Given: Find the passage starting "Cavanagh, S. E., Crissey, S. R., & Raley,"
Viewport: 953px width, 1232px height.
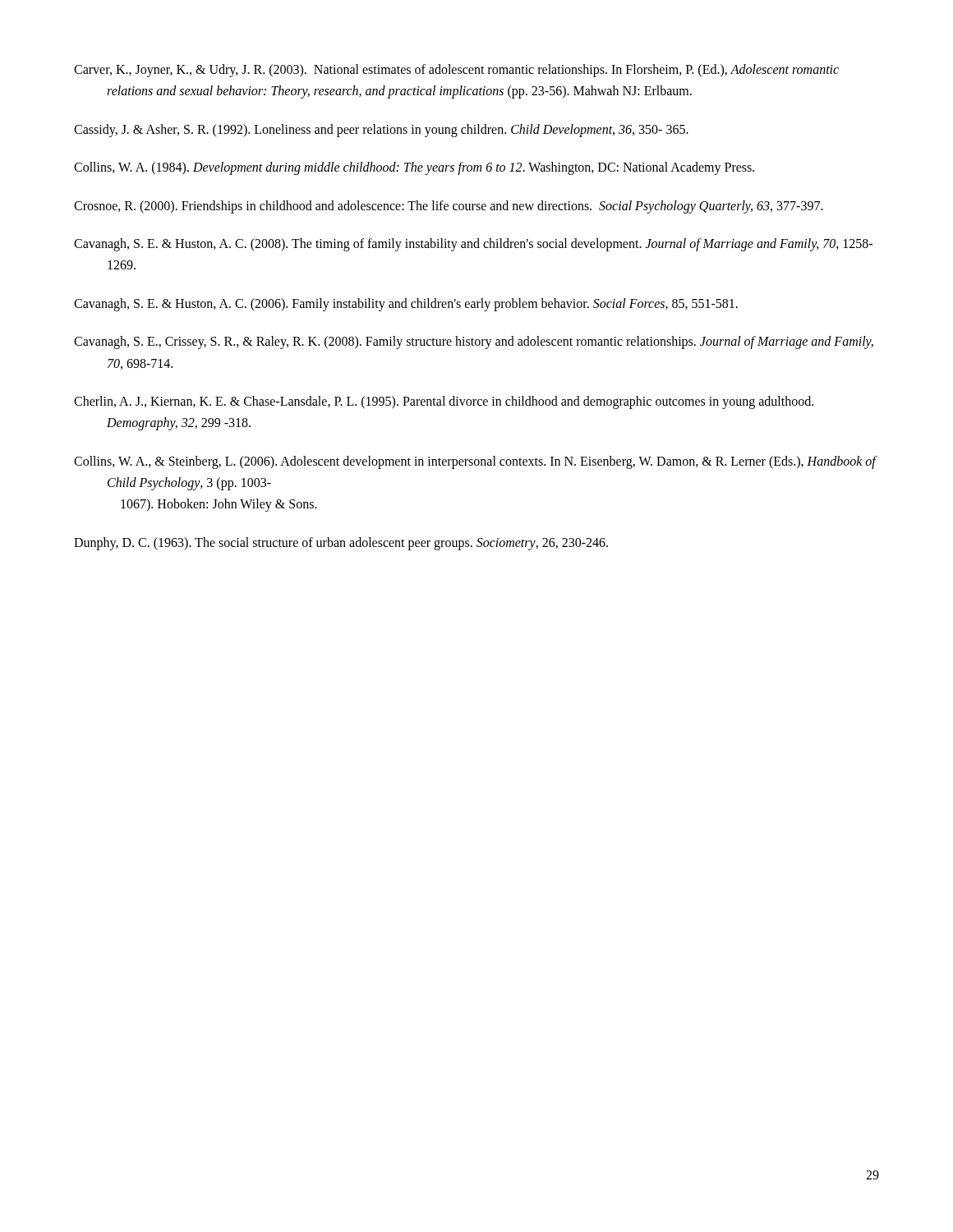Looking at the screenshot, I should click(x=474, y=352).
